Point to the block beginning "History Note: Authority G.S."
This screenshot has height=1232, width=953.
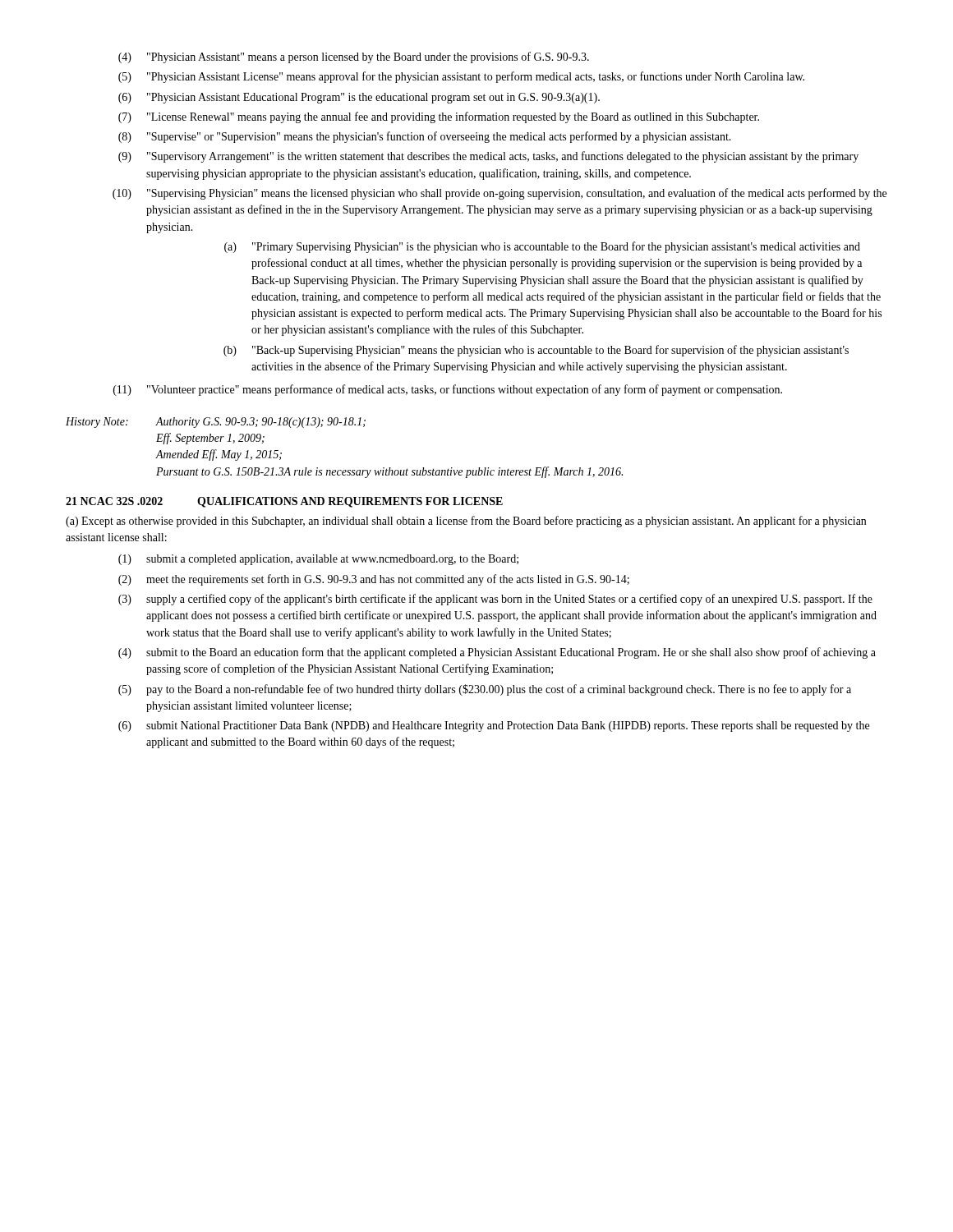pos(216,423)
